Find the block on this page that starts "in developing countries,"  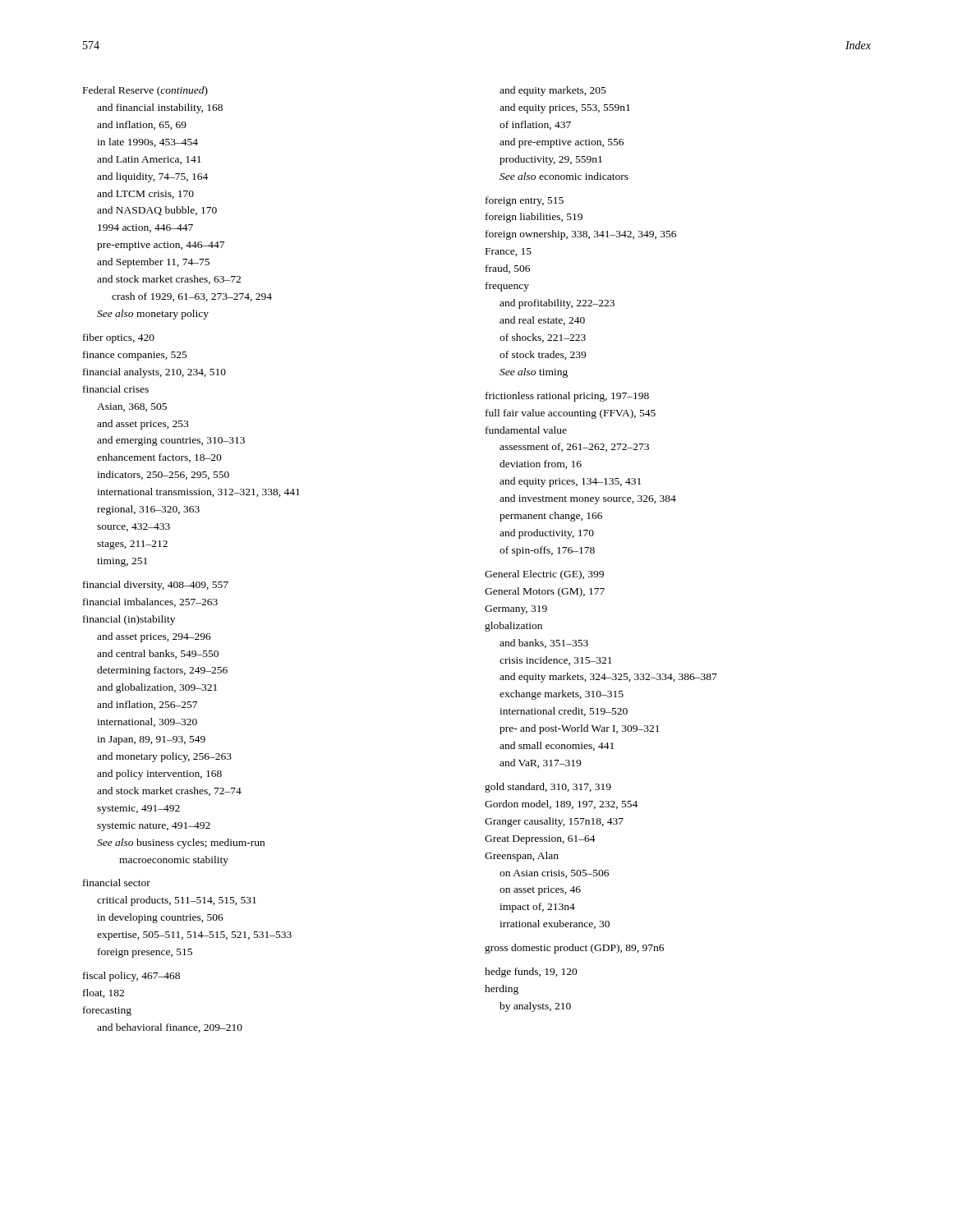click(160, 917)
